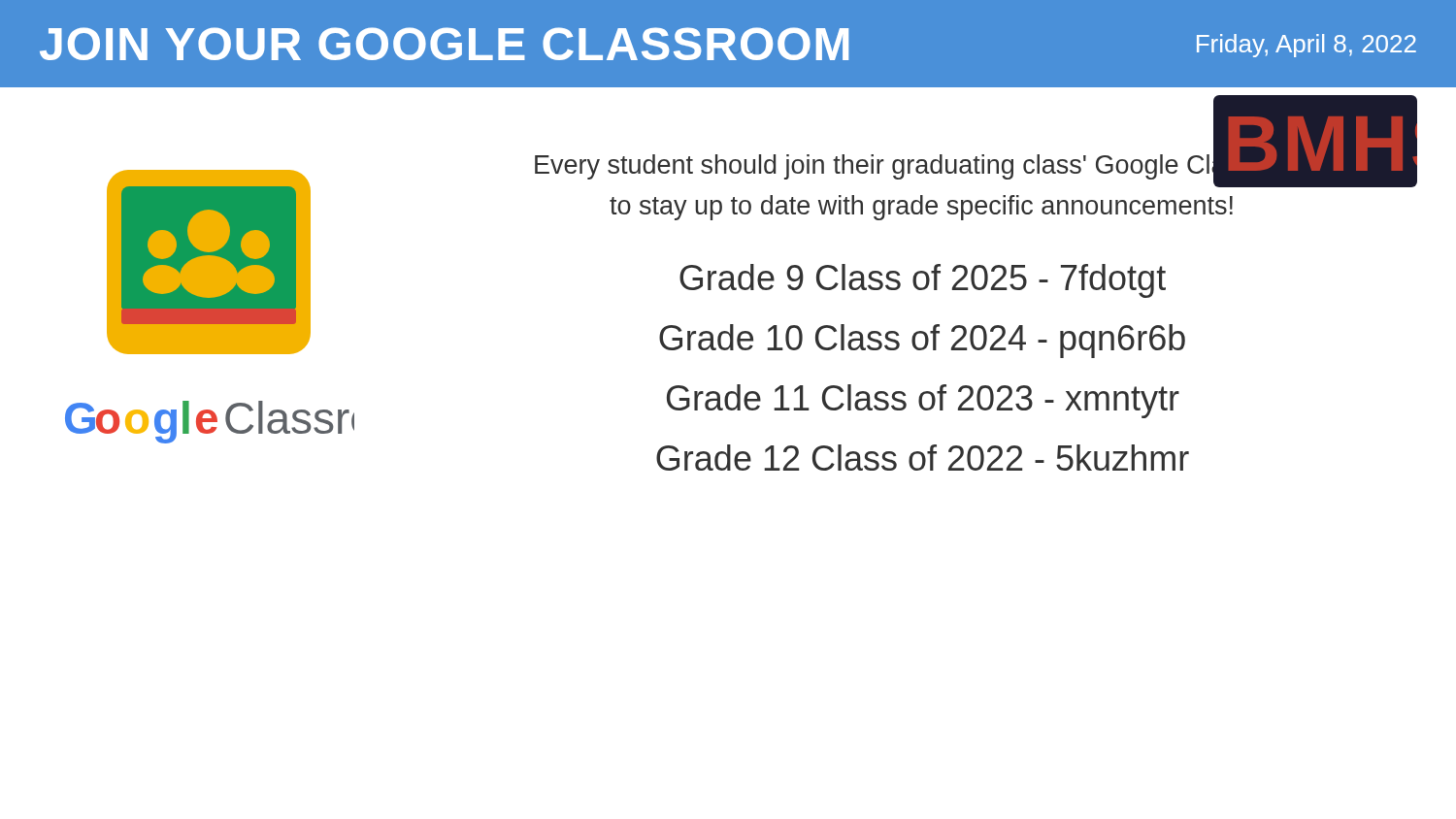The height and width of the screenshot is (819, 1456).
Task: Locate the text block containing "Every student should join their graduating class'"
Action: [922, 185]
